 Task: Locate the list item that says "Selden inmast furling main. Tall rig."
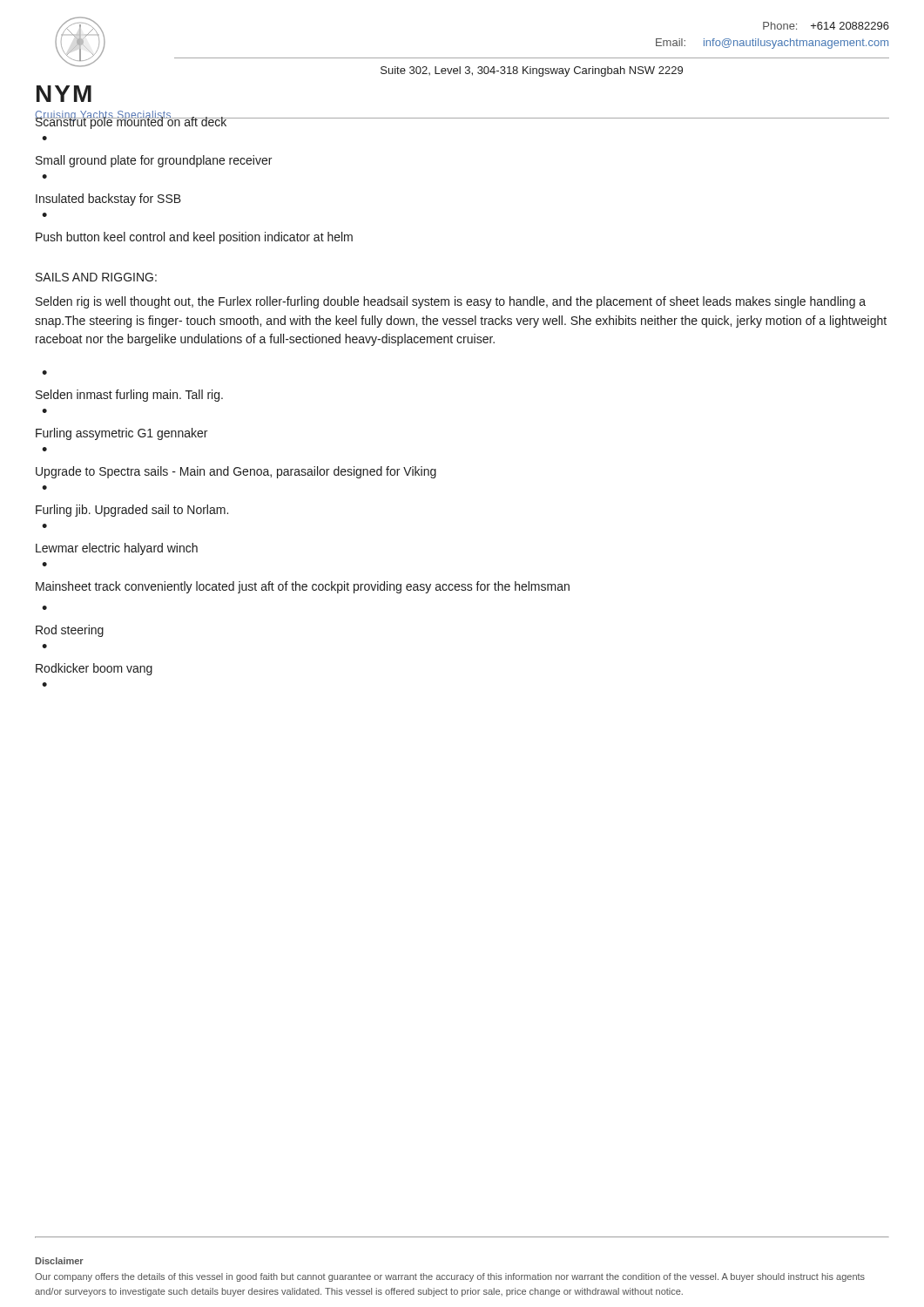(x=129, y=395)
